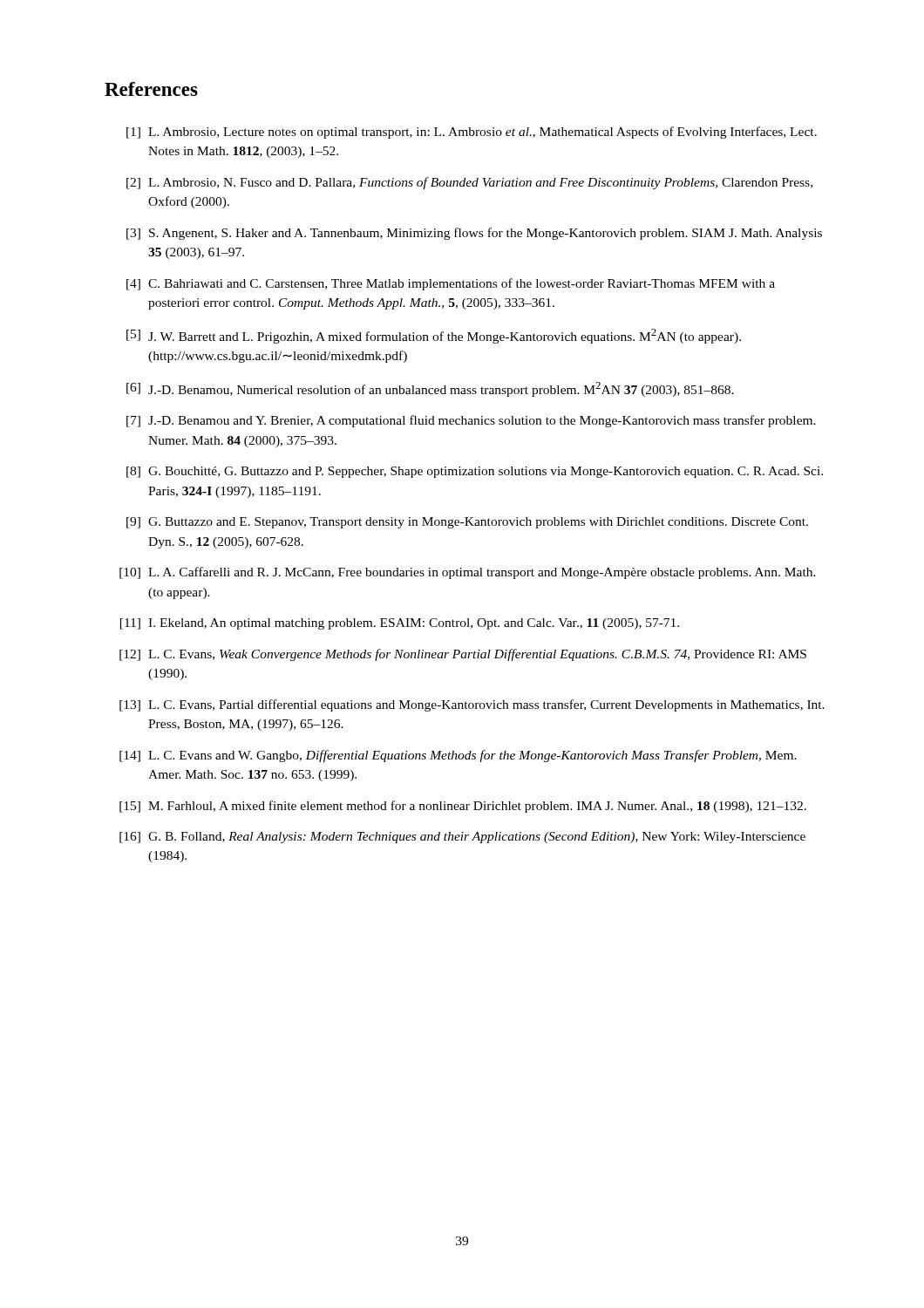Select the list item that says "[1] L. Ambrosio, Lecture notes on optimal"
Viewport: 924px width, 1308px height.
[x=466, y=142]
